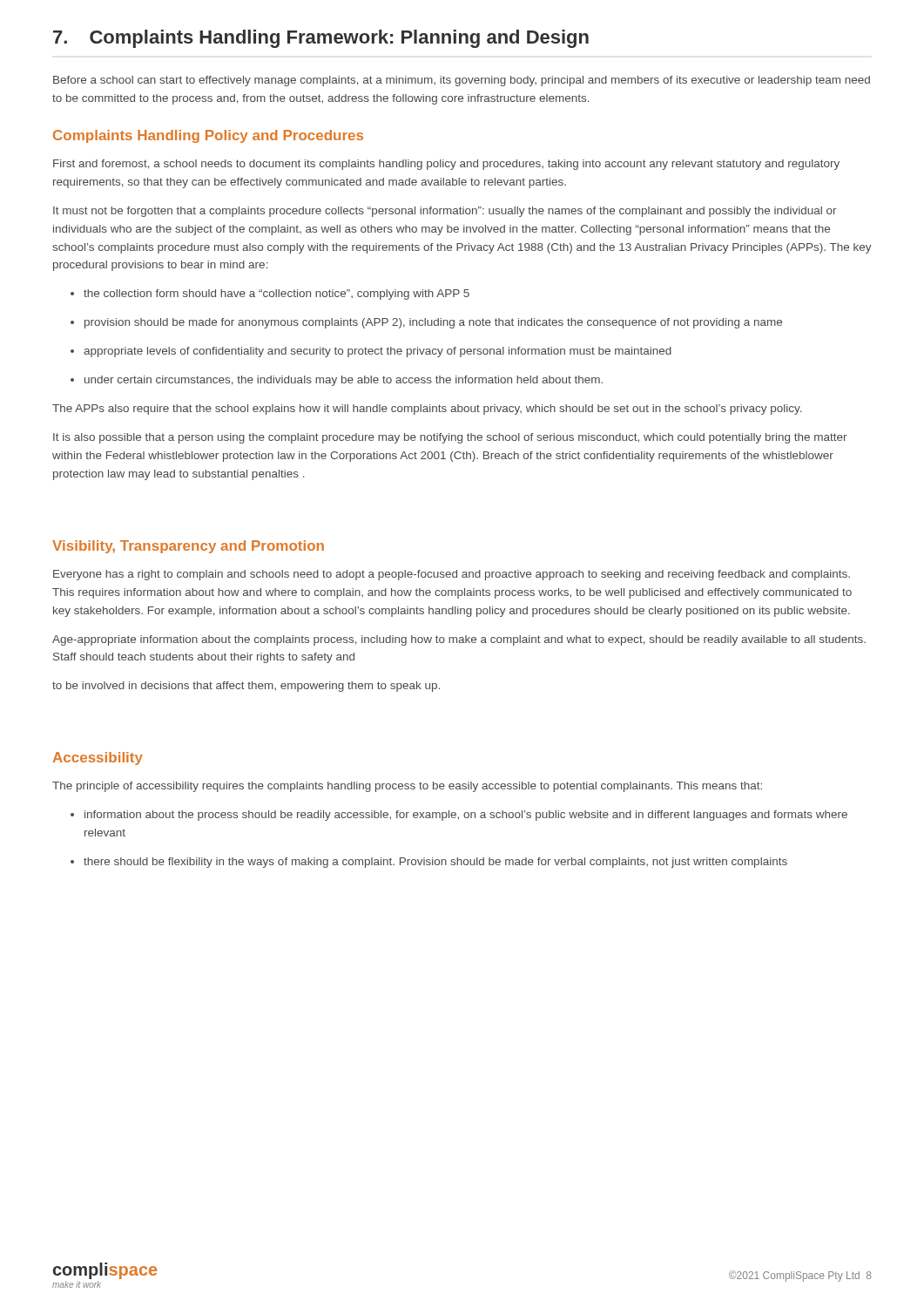The height and width of the screenshot is (1307, 924).
Task: Find the block on this page that starts "It is also possible that a person"
Action: (x=462, y=456)
